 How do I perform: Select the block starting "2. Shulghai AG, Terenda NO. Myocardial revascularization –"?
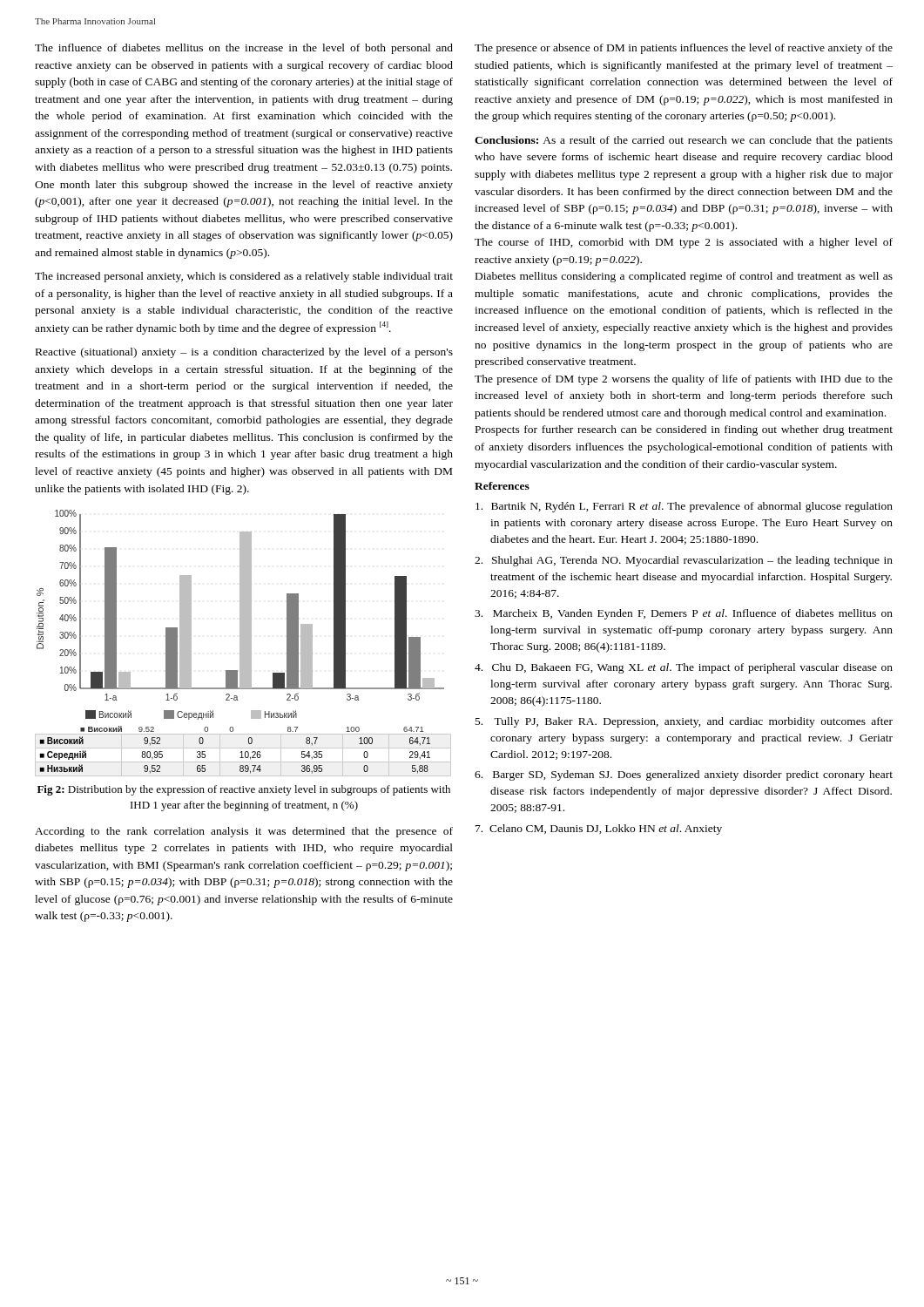coord(684,576)
